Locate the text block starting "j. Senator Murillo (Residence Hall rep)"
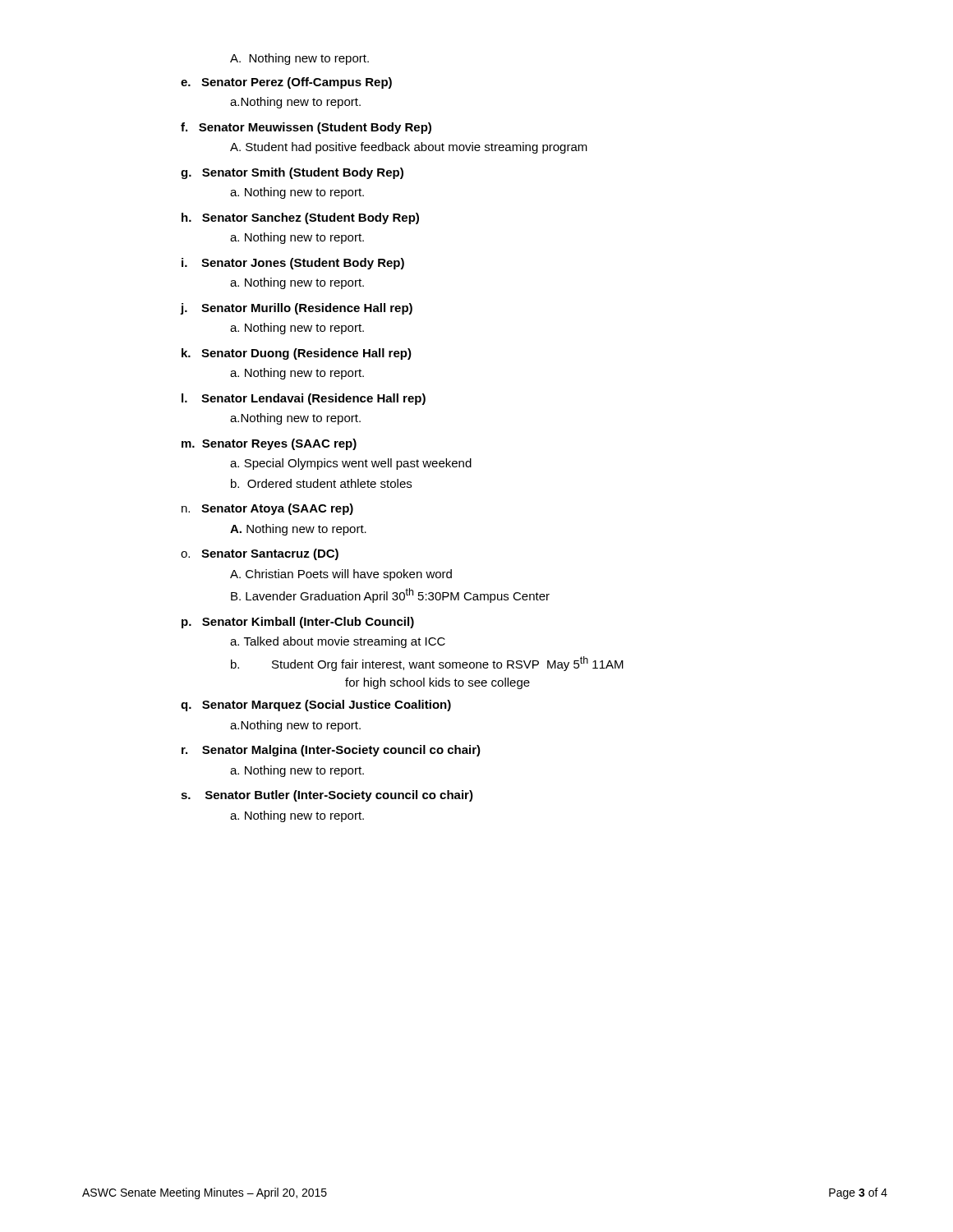 297,307
